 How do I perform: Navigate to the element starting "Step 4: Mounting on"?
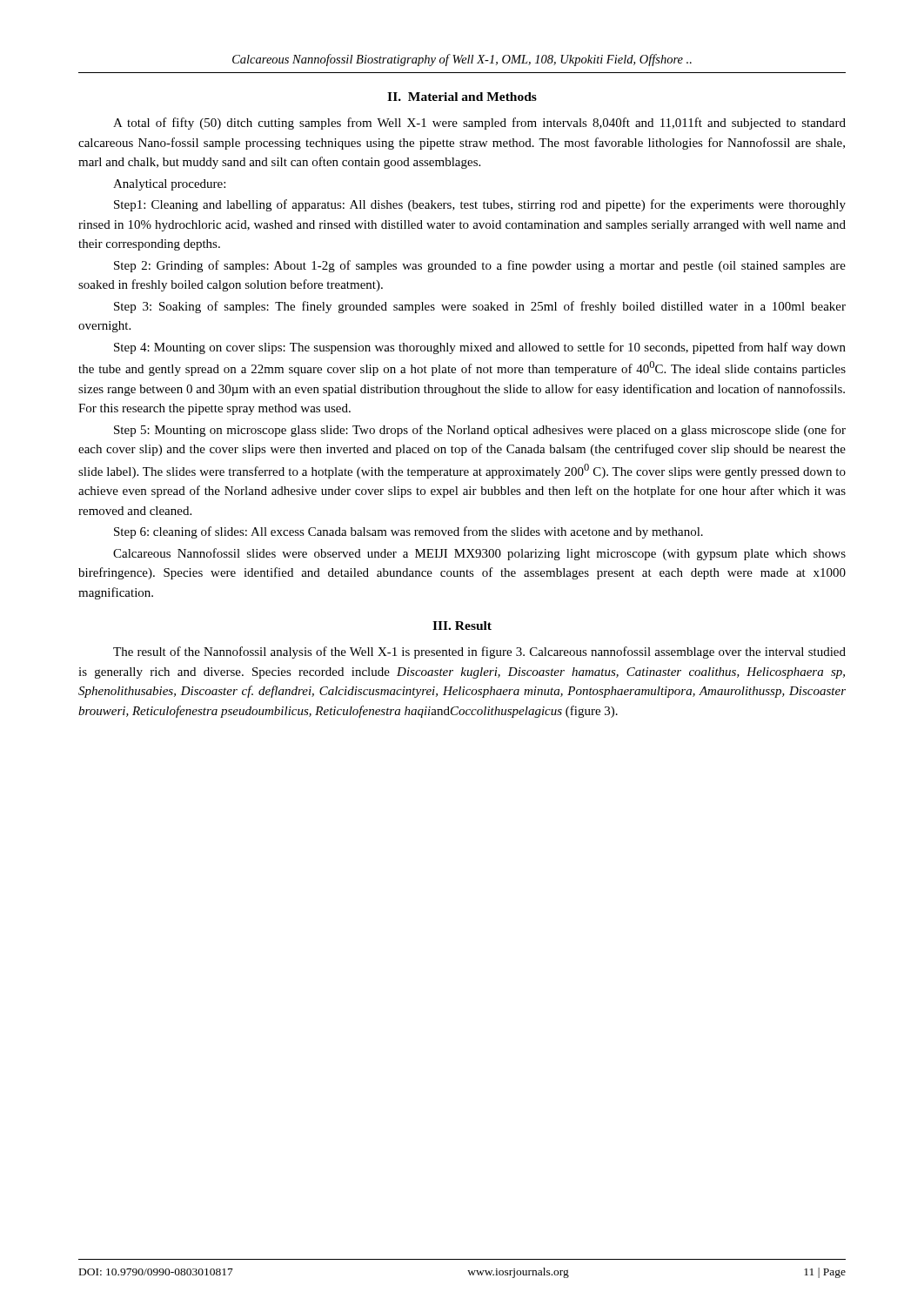[x=462, y=377]
